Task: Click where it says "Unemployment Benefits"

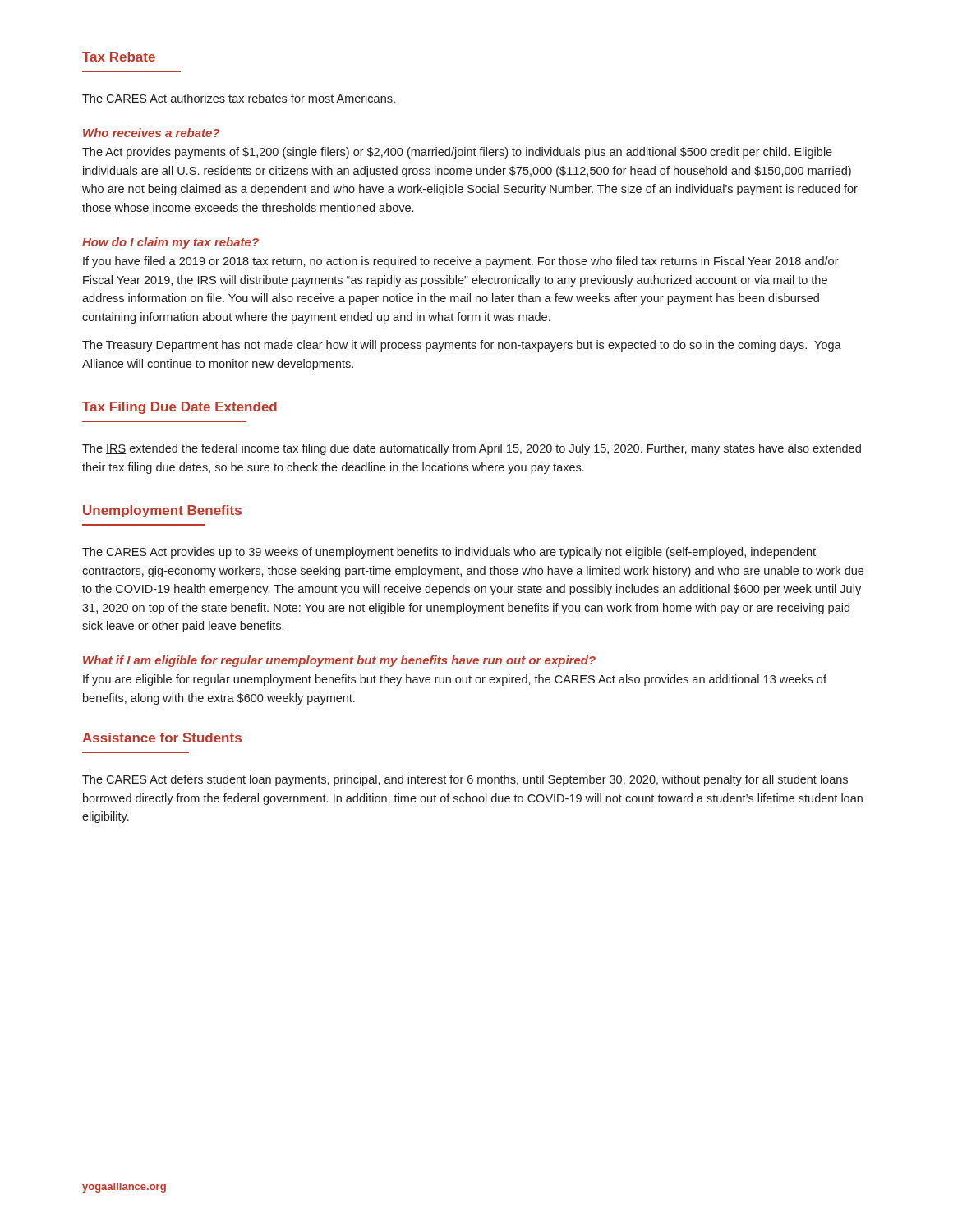Action: point(162,514)
